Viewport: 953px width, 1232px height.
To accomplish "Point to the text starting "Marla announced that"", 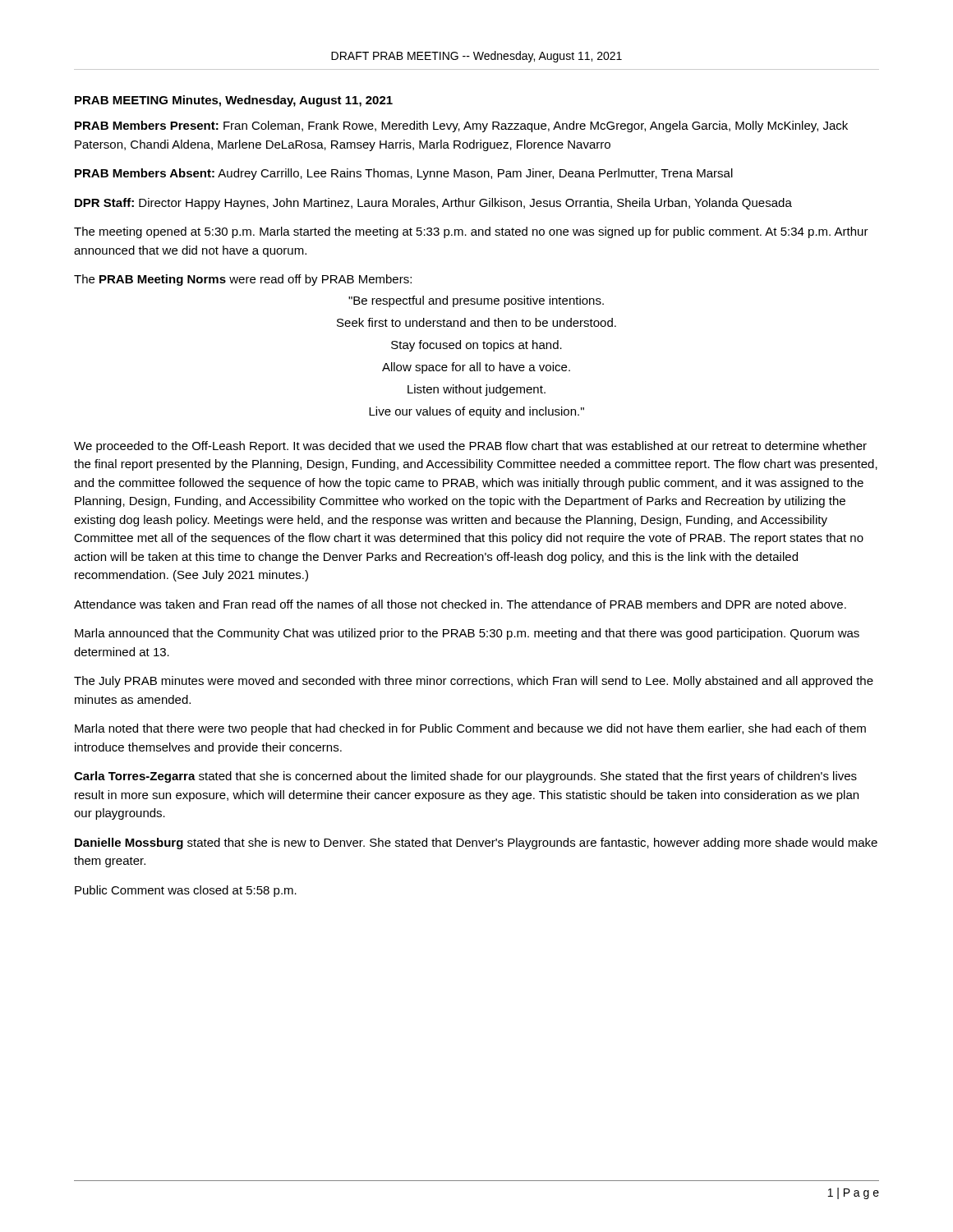I will pyautogui.click(x=467, y=642).
